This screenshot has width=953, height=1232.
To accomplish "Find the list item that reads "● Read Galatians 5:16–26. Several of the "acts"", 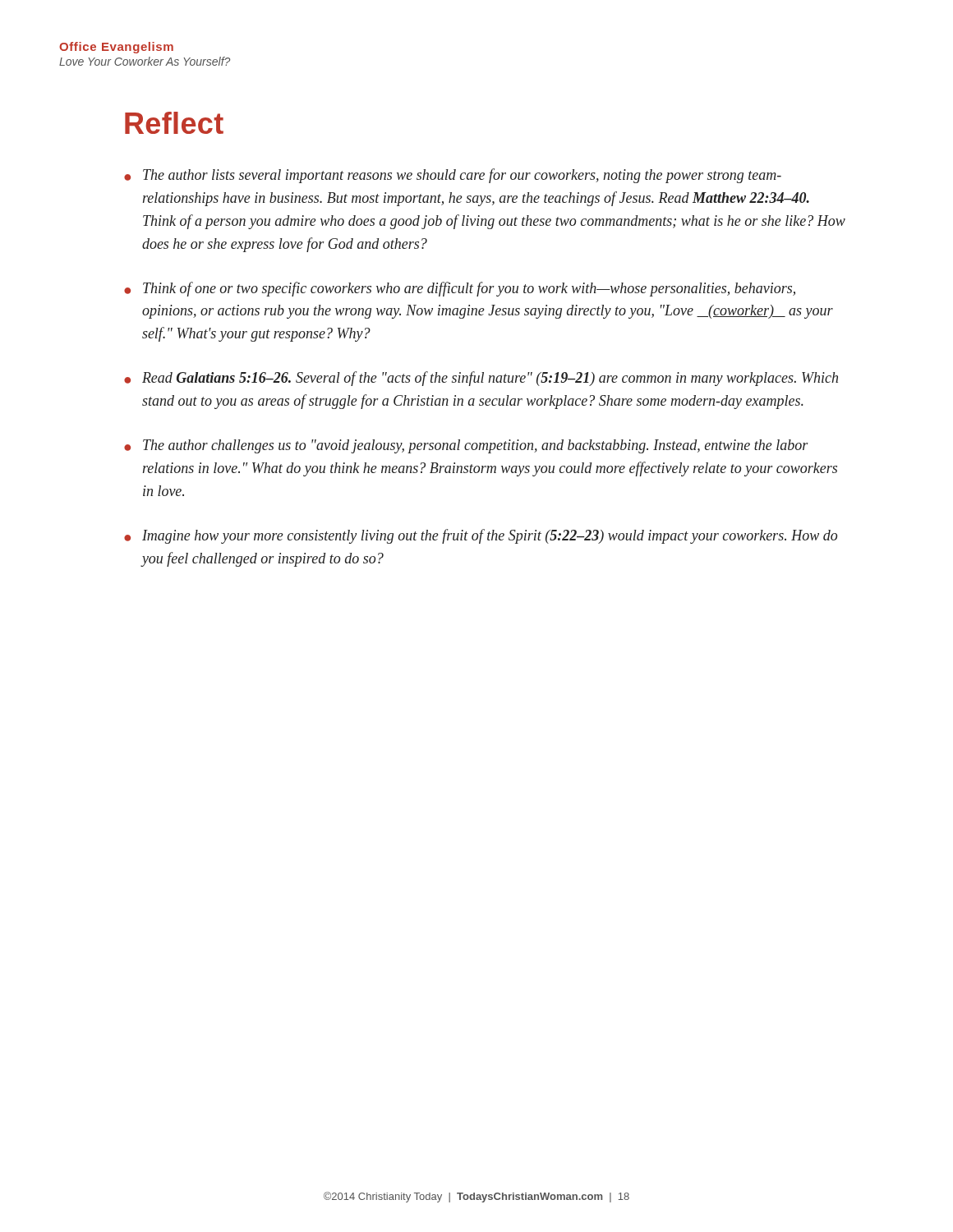I will pyautogui.click(x=485, y=390).
